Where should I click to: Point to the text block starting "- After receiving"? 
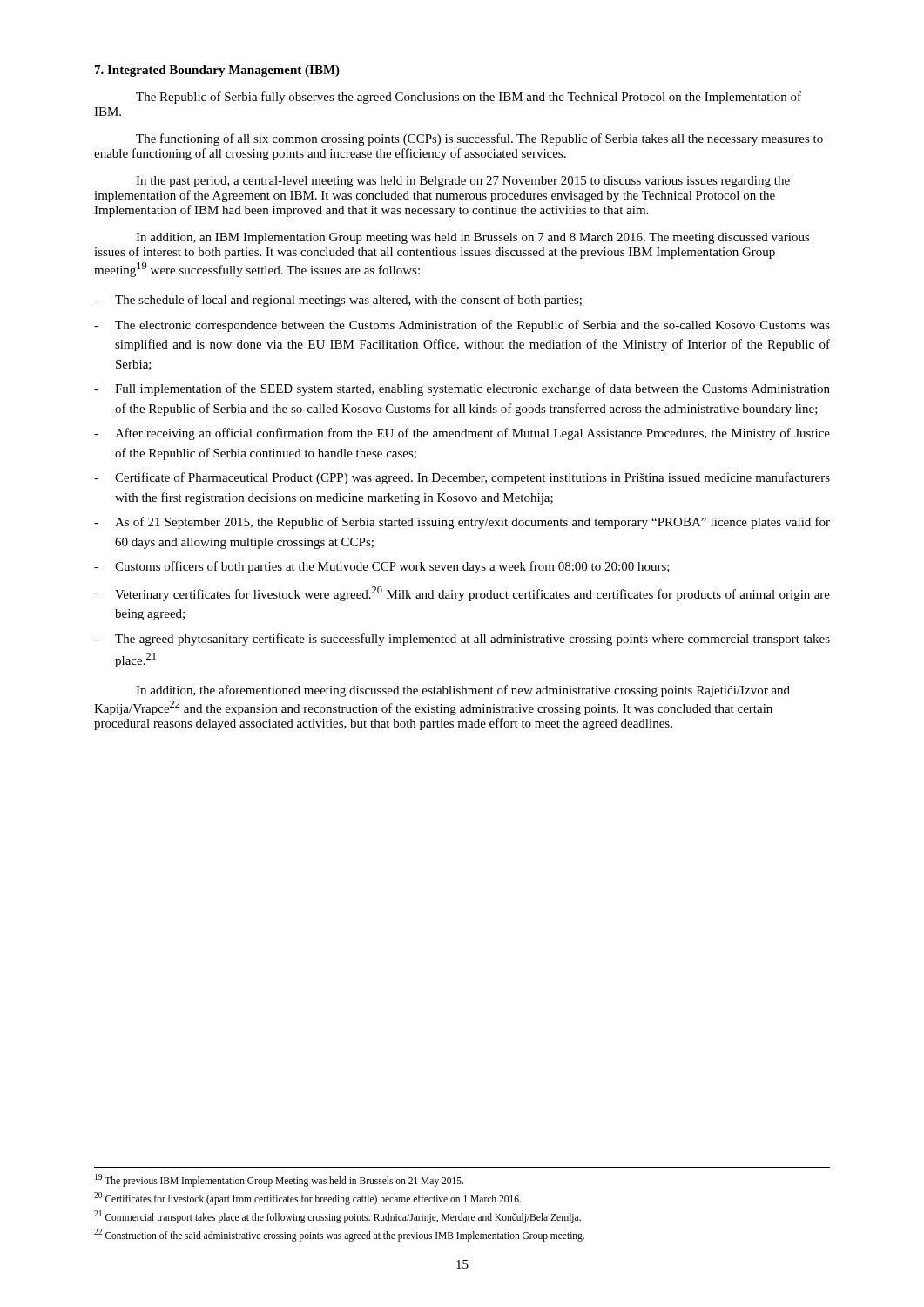pyautogui.click(x=462, y=443)
